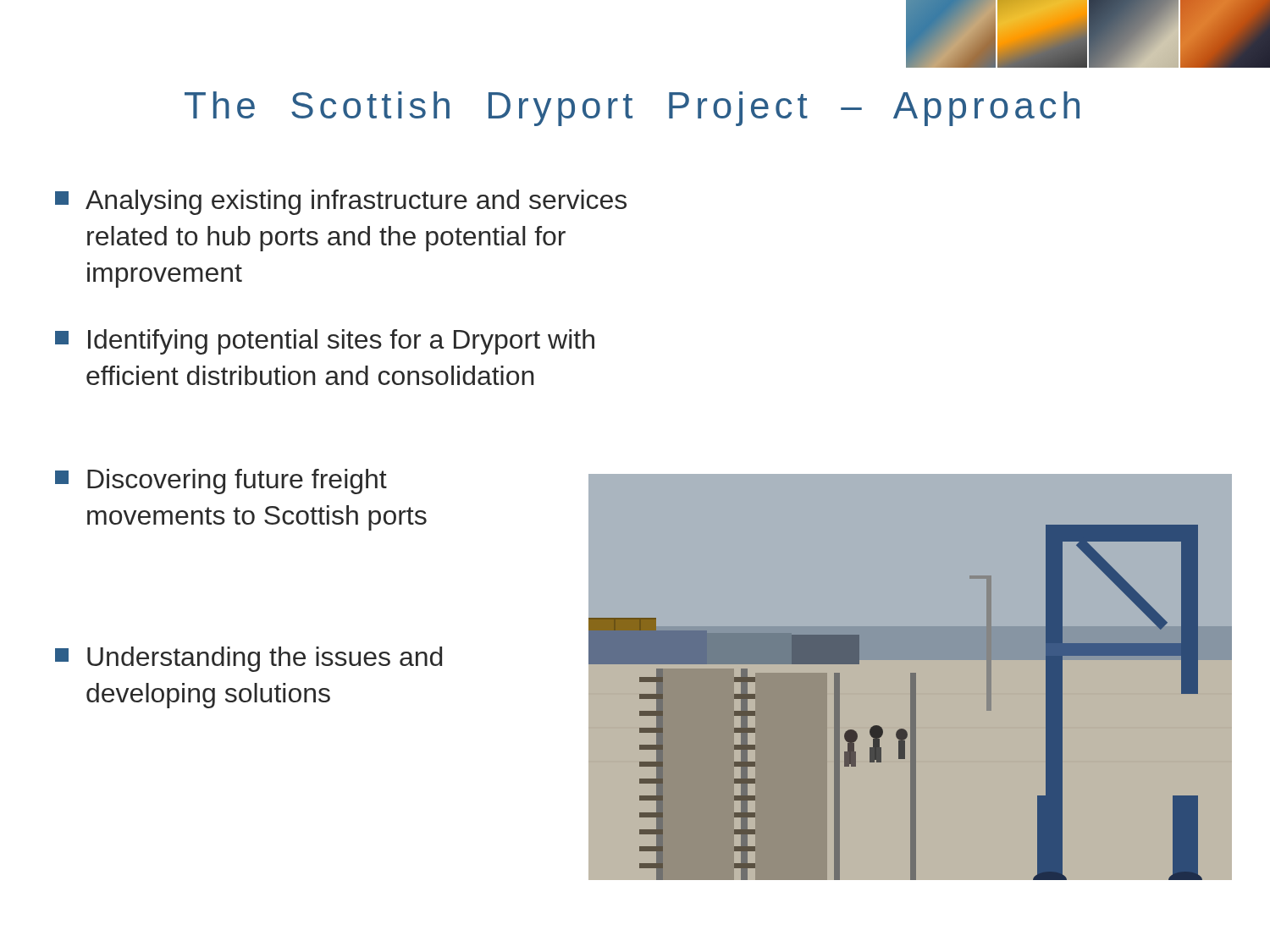Image resolution: width=1270 pixels, height=952 pixels.
Task: Navigate to the passage starting "Analysing existing infrastructure and"
Action: [351, 237]
